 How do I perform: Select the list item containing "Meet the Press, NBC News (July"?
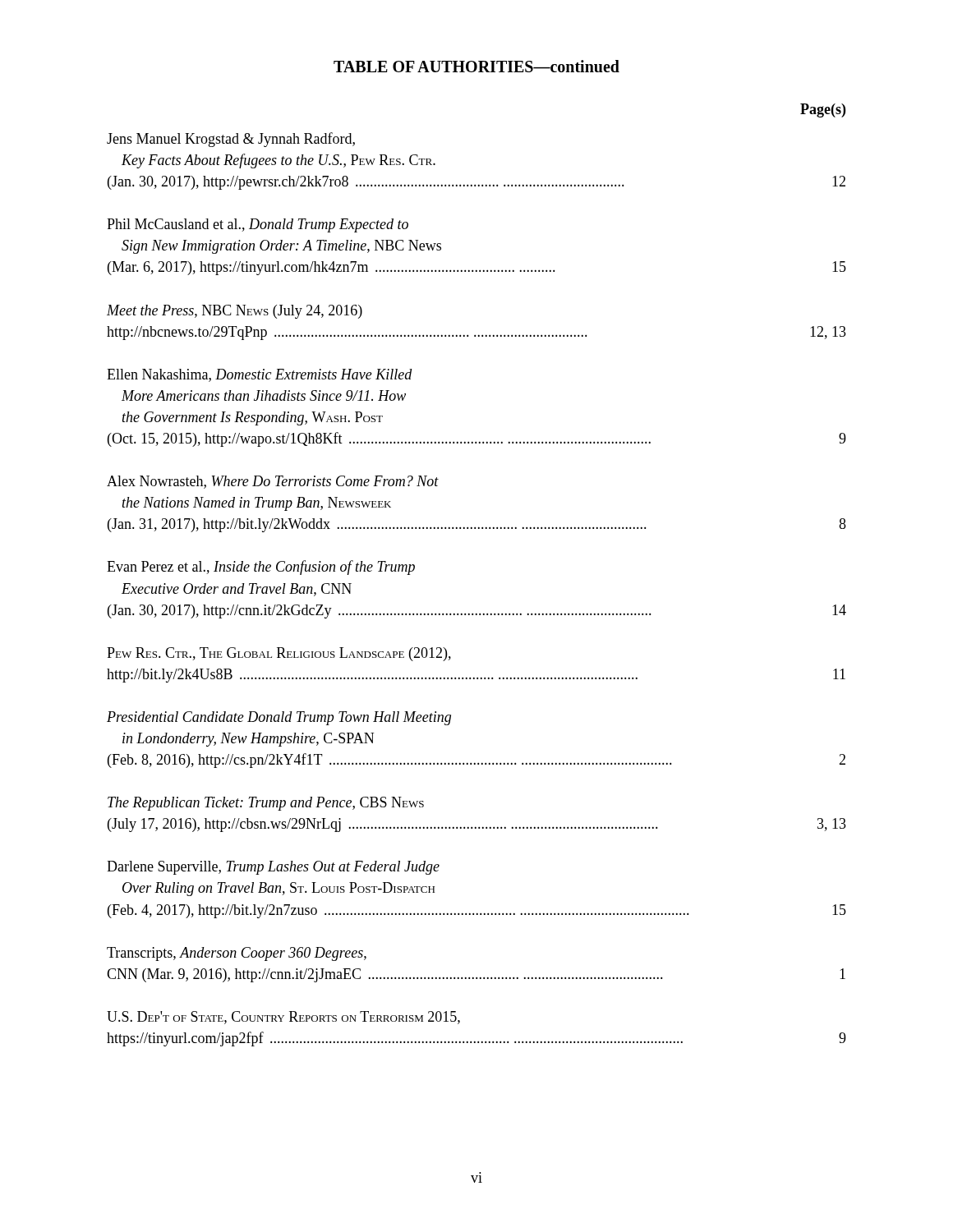476,323
